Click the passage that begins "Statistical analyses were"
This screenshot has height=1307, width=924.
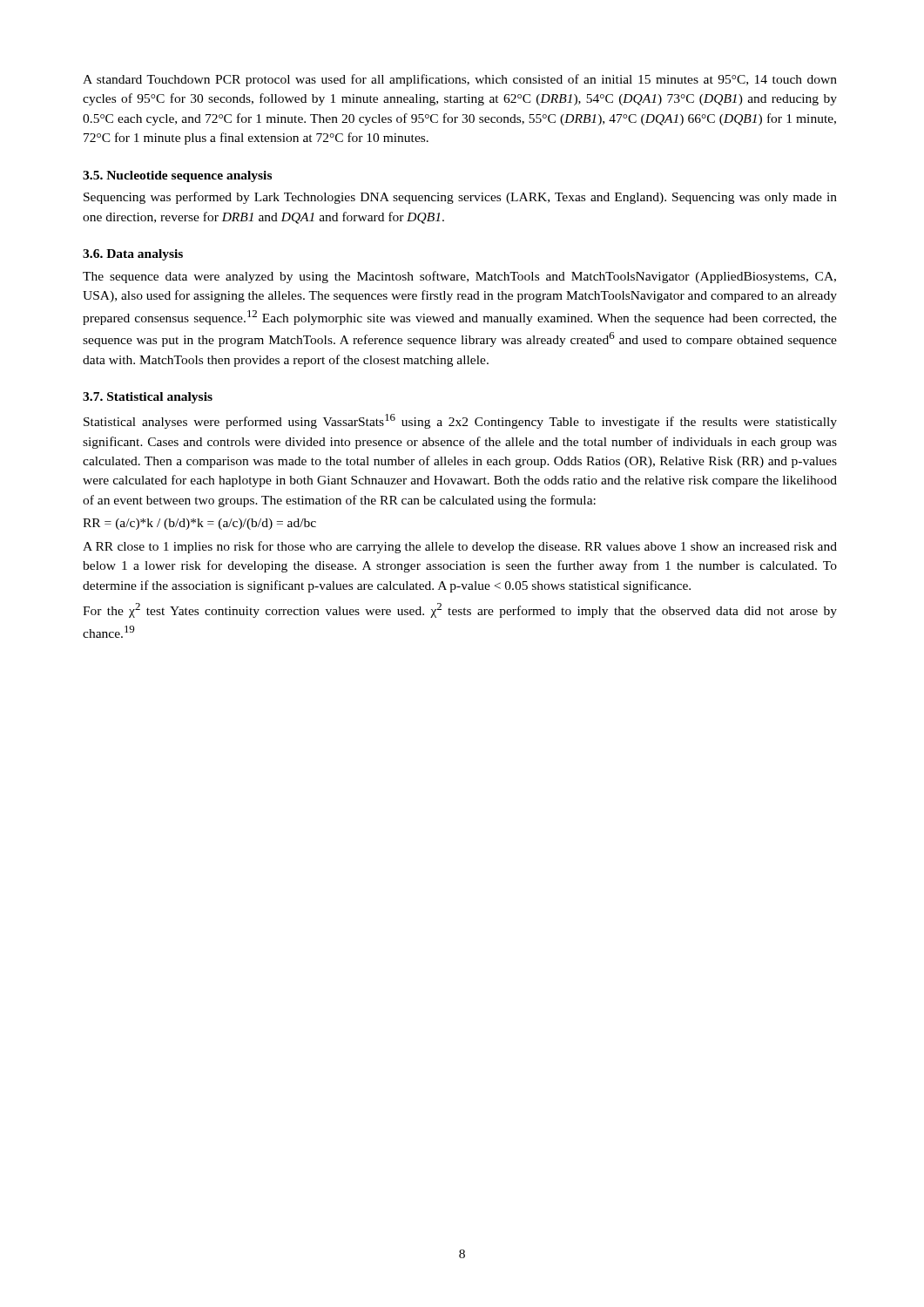460,460
